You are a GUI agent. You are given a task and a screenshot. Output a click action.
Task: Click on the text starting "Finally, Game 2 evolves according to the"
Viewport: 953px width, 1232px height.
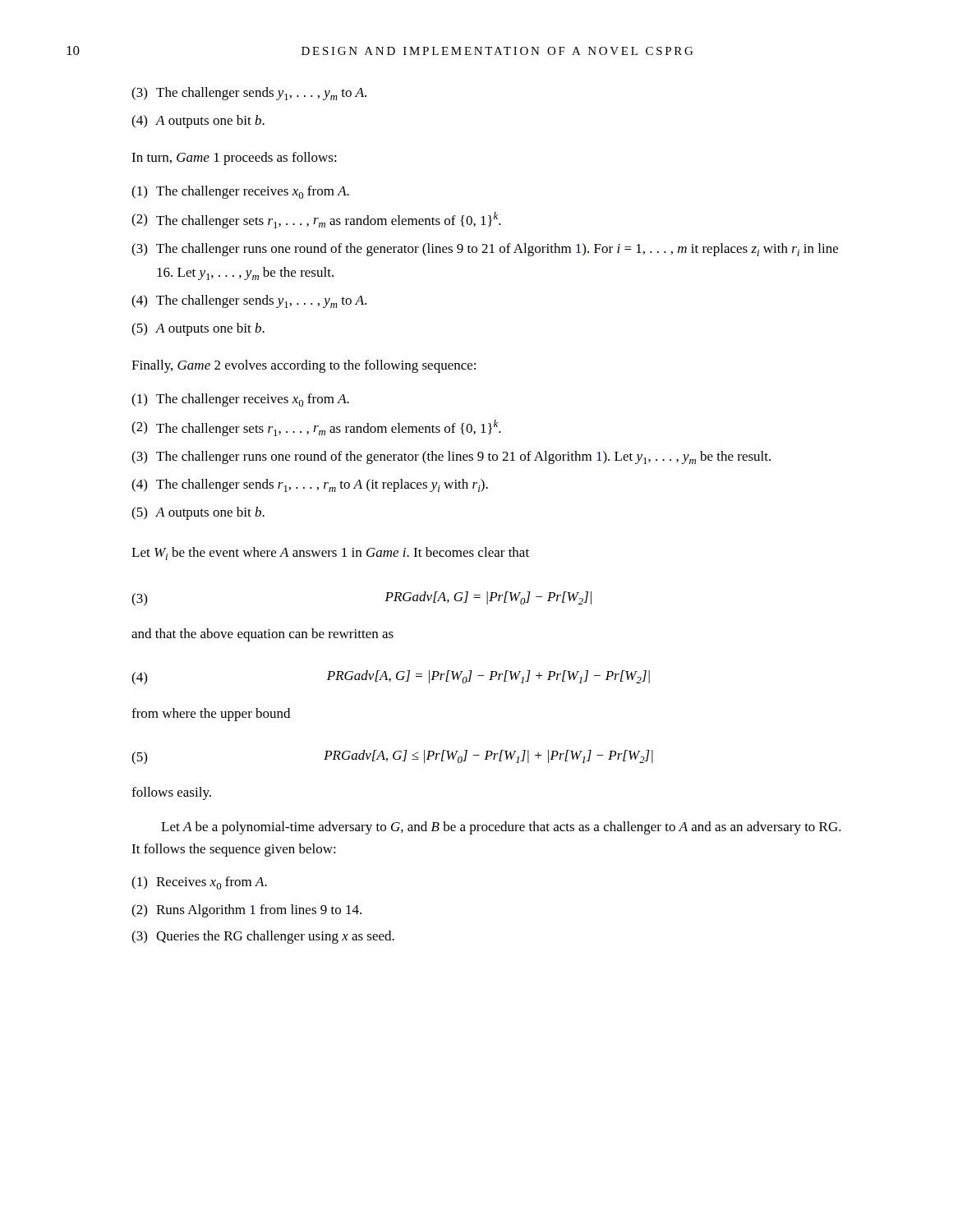304,365
